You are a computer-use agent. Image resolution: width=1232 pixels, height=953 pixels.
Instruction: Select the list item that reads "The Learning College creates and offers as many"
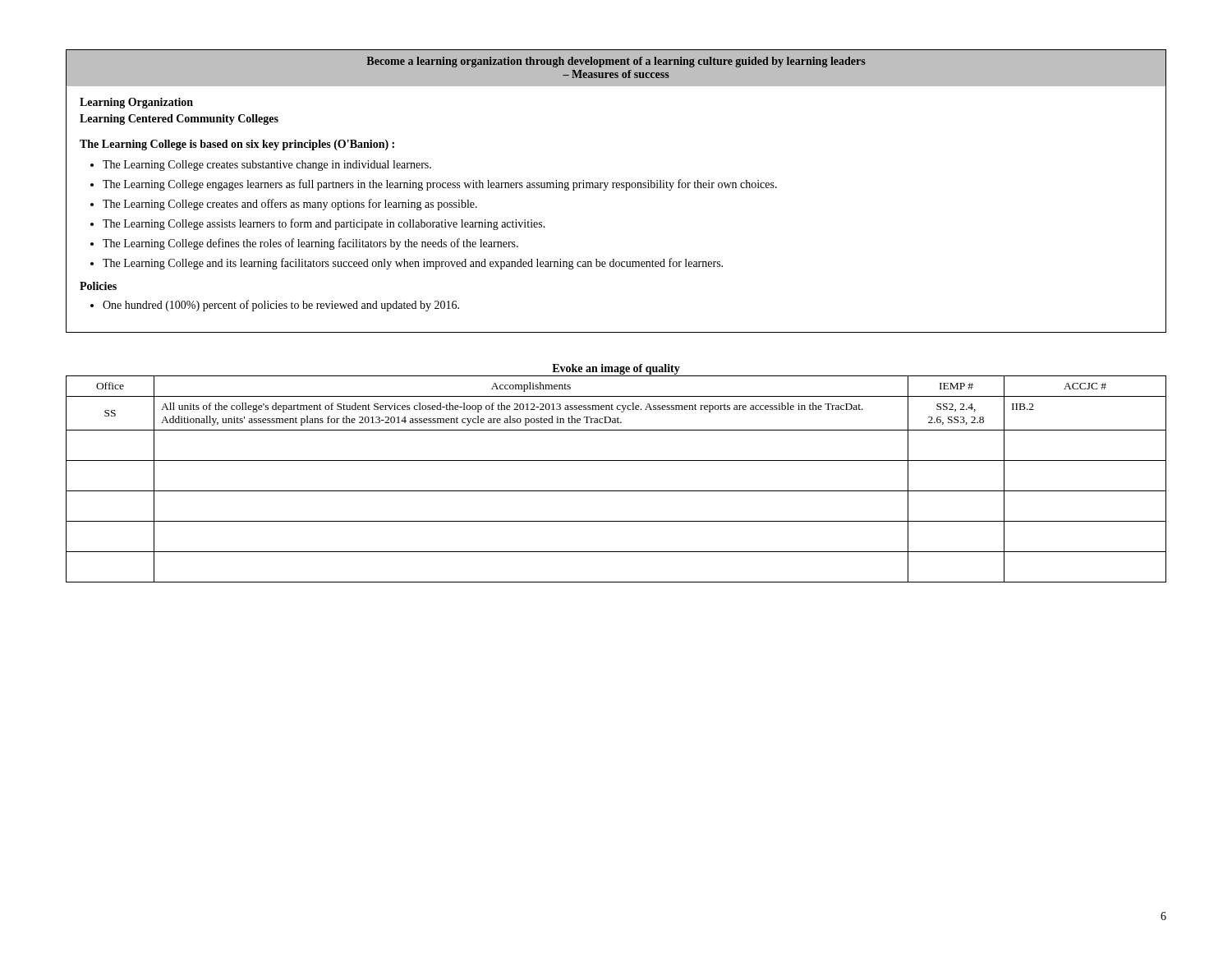[x=290, y=204]
